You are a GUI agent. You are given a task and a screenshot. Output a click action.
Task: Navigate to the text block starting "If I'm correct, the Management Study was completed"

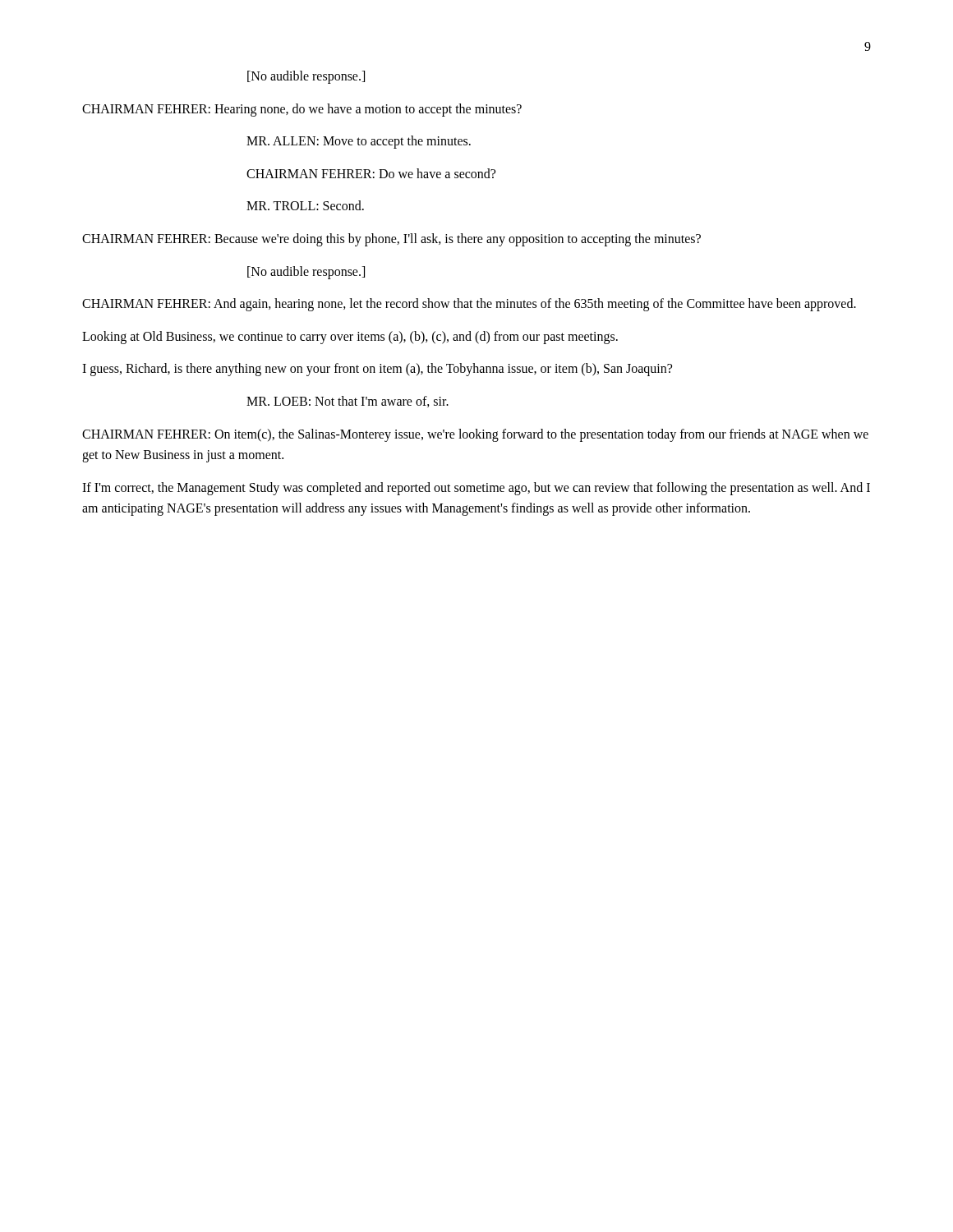[x=476, y=498]
